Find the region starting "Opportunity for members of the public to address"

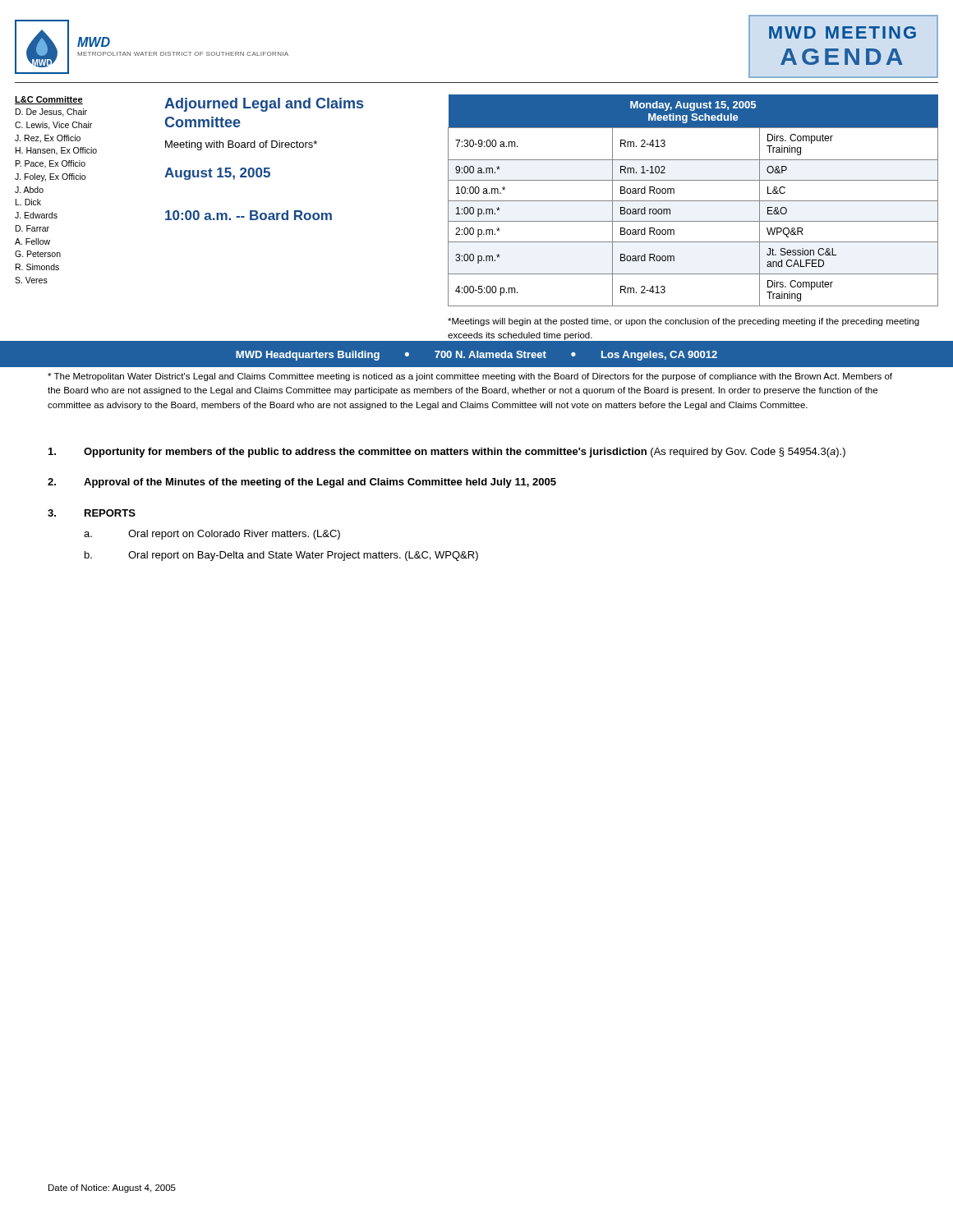(447, 451)
